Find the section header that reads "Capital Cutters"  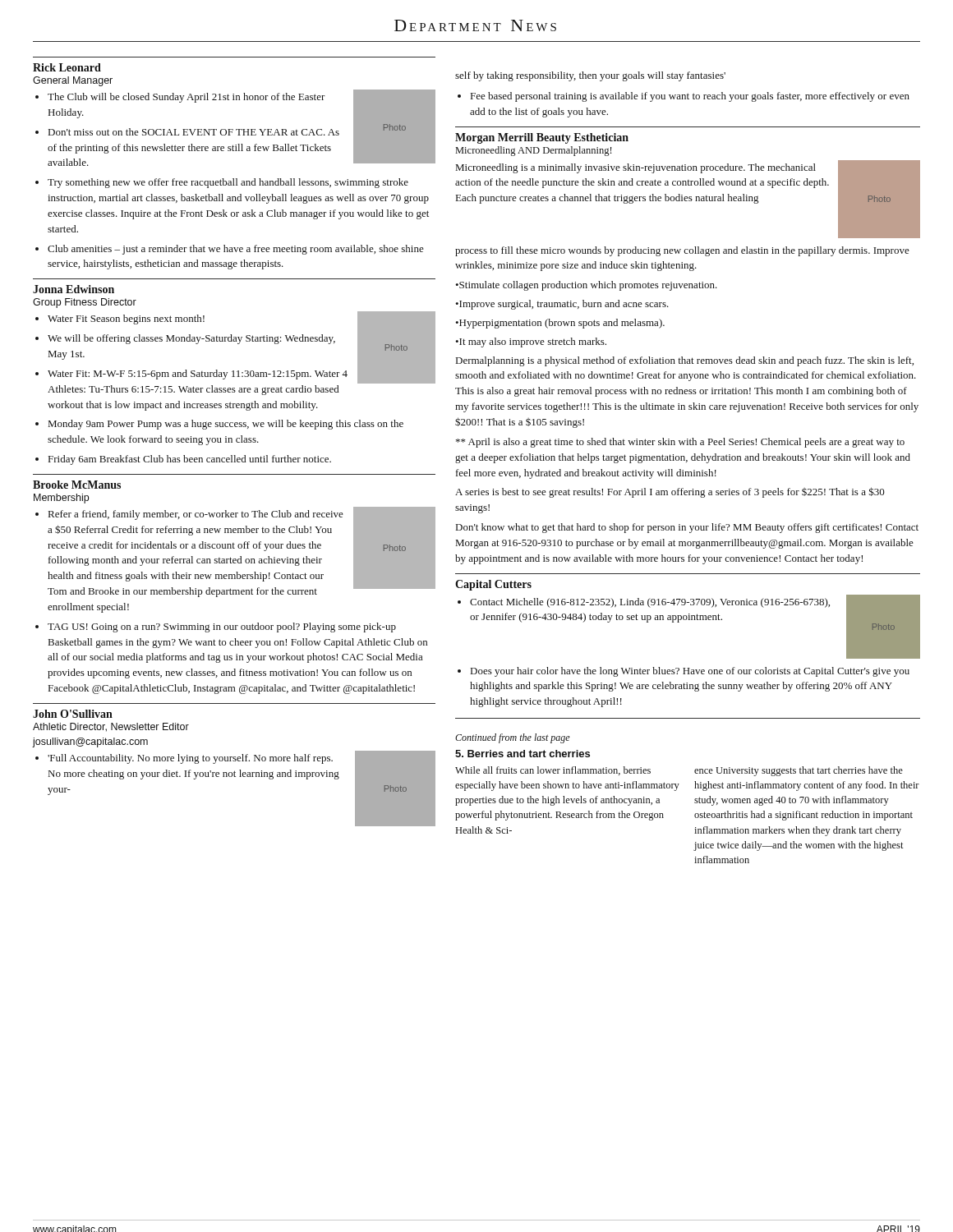tap(688, 584)
